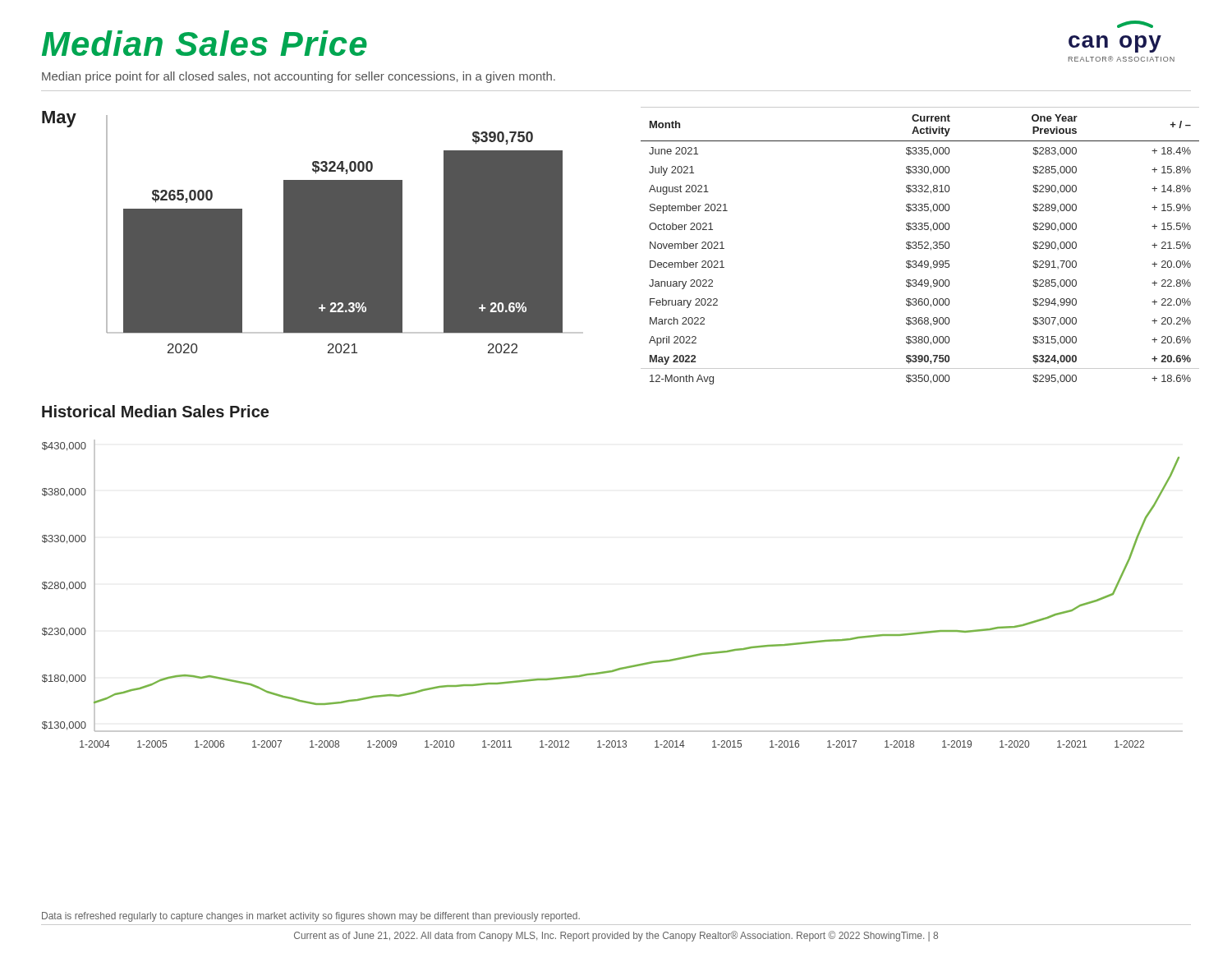Find the table
The height and width of the screenshot is (953, 1232).
pyautogui.click(x=920, y=247)
